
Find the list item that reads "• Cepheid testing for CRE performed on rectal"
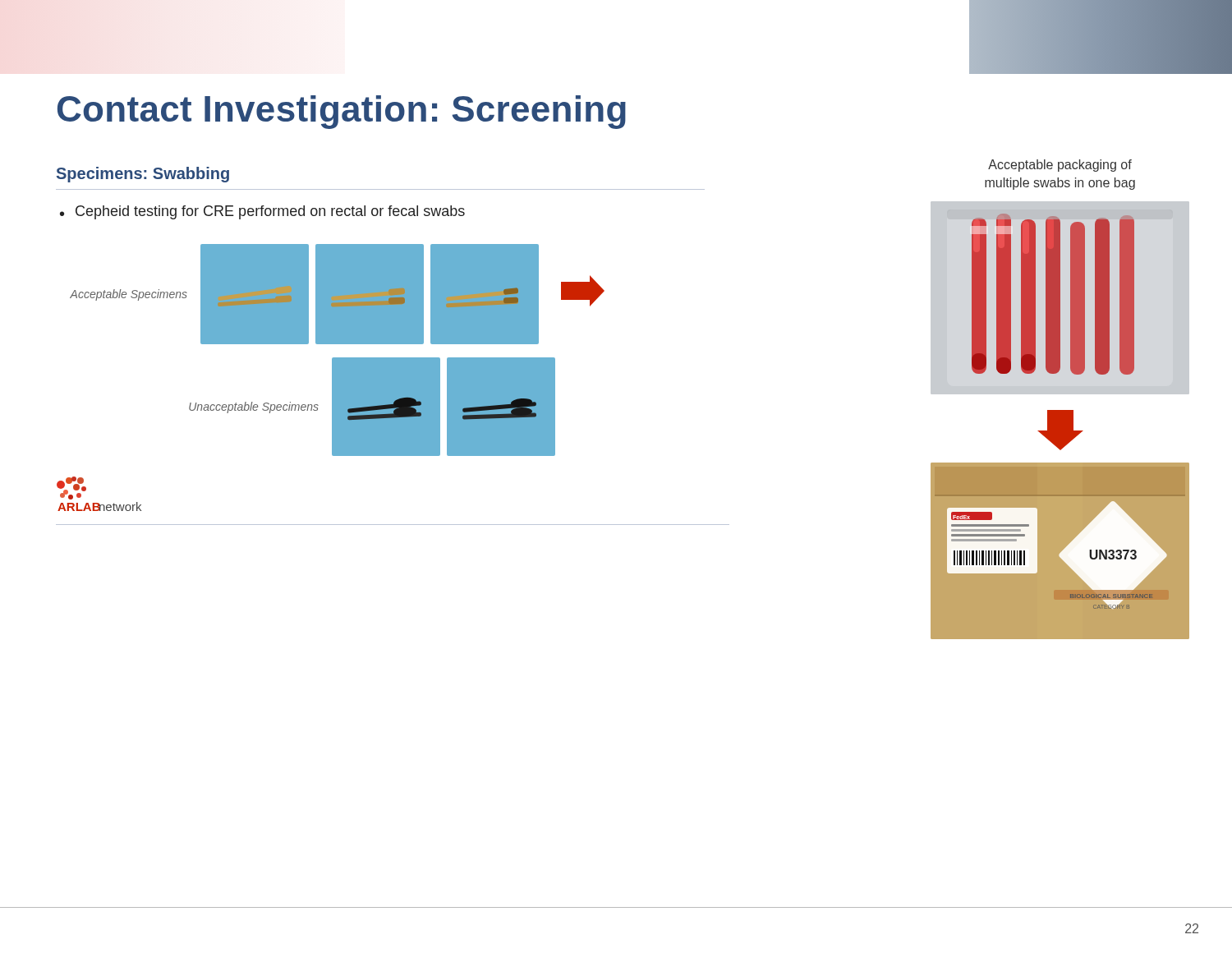pos(262,214)
